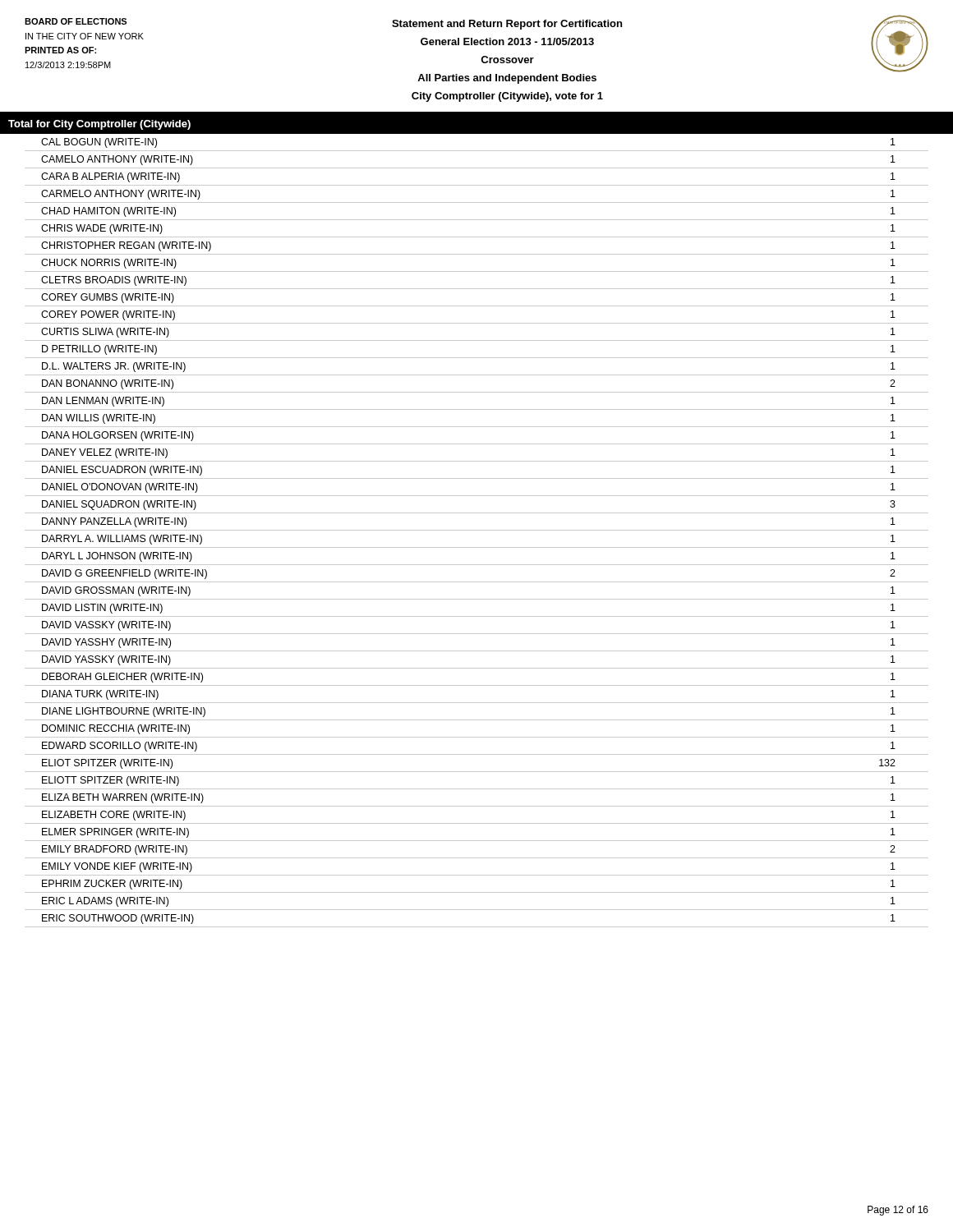Find "COREY GUMBS (WRITE-IN) 1" on this page

coord(485,298)
